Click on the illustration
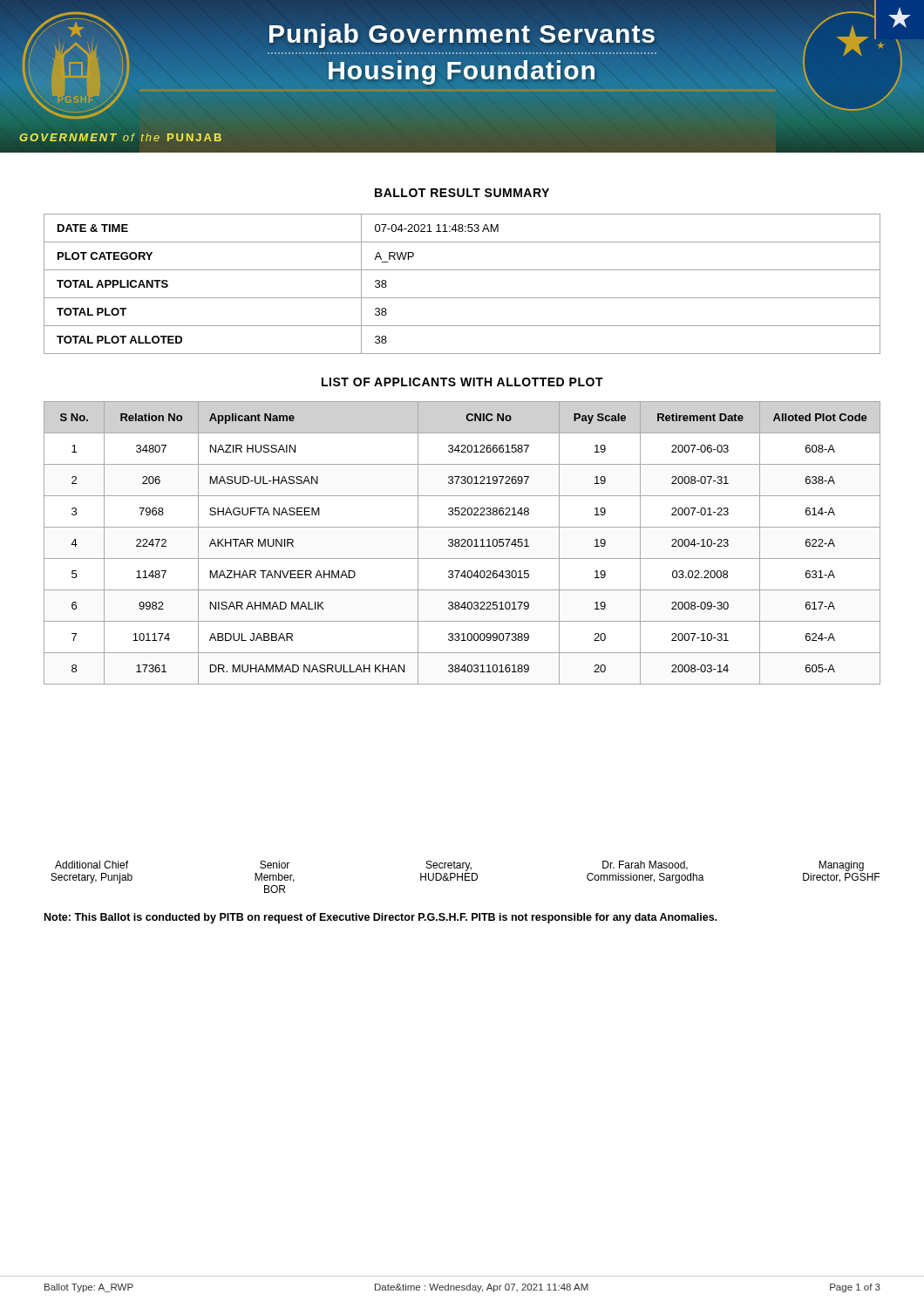 click(462, 76)
